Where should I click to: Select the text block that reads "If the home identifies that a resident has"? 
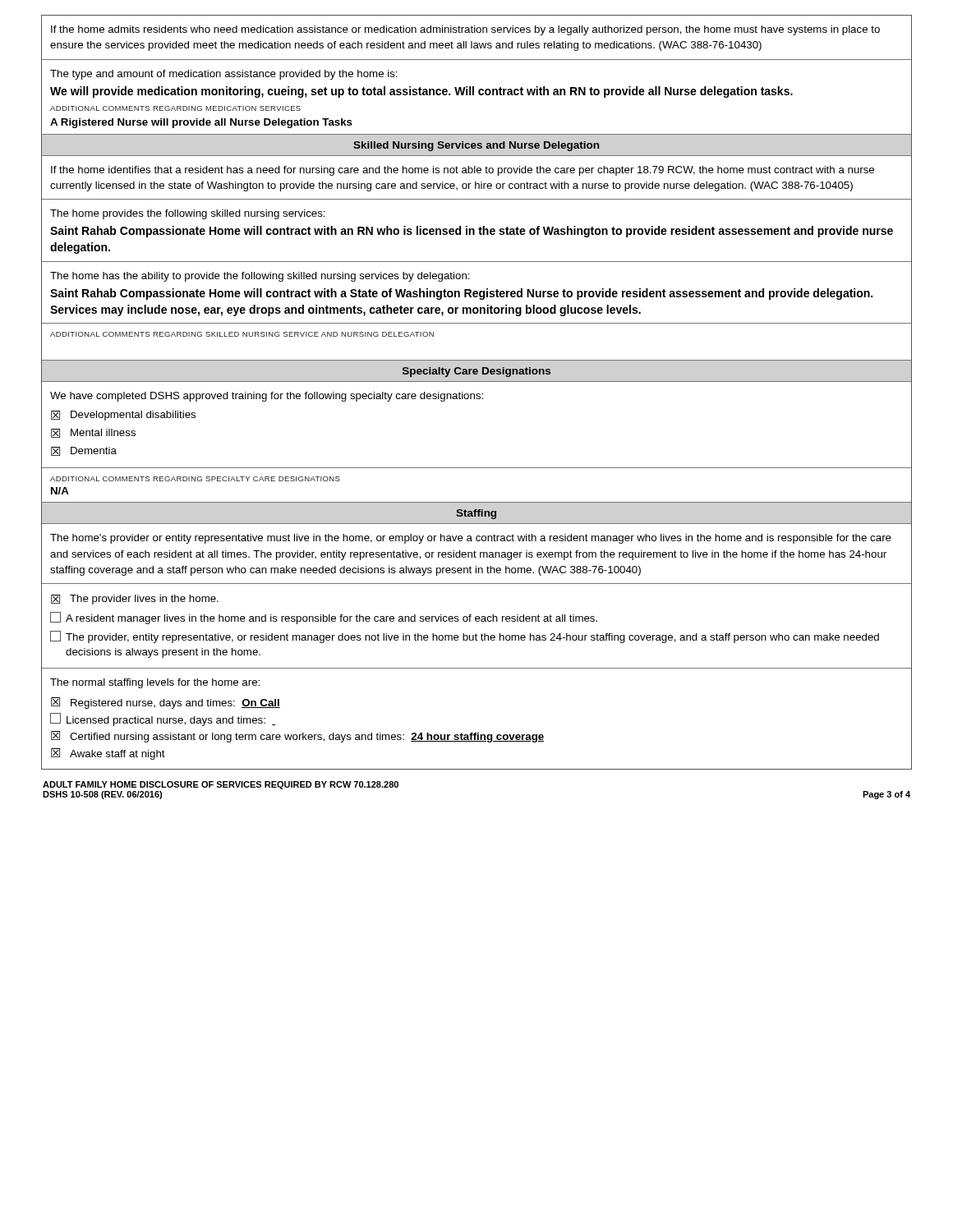(476, 177)
